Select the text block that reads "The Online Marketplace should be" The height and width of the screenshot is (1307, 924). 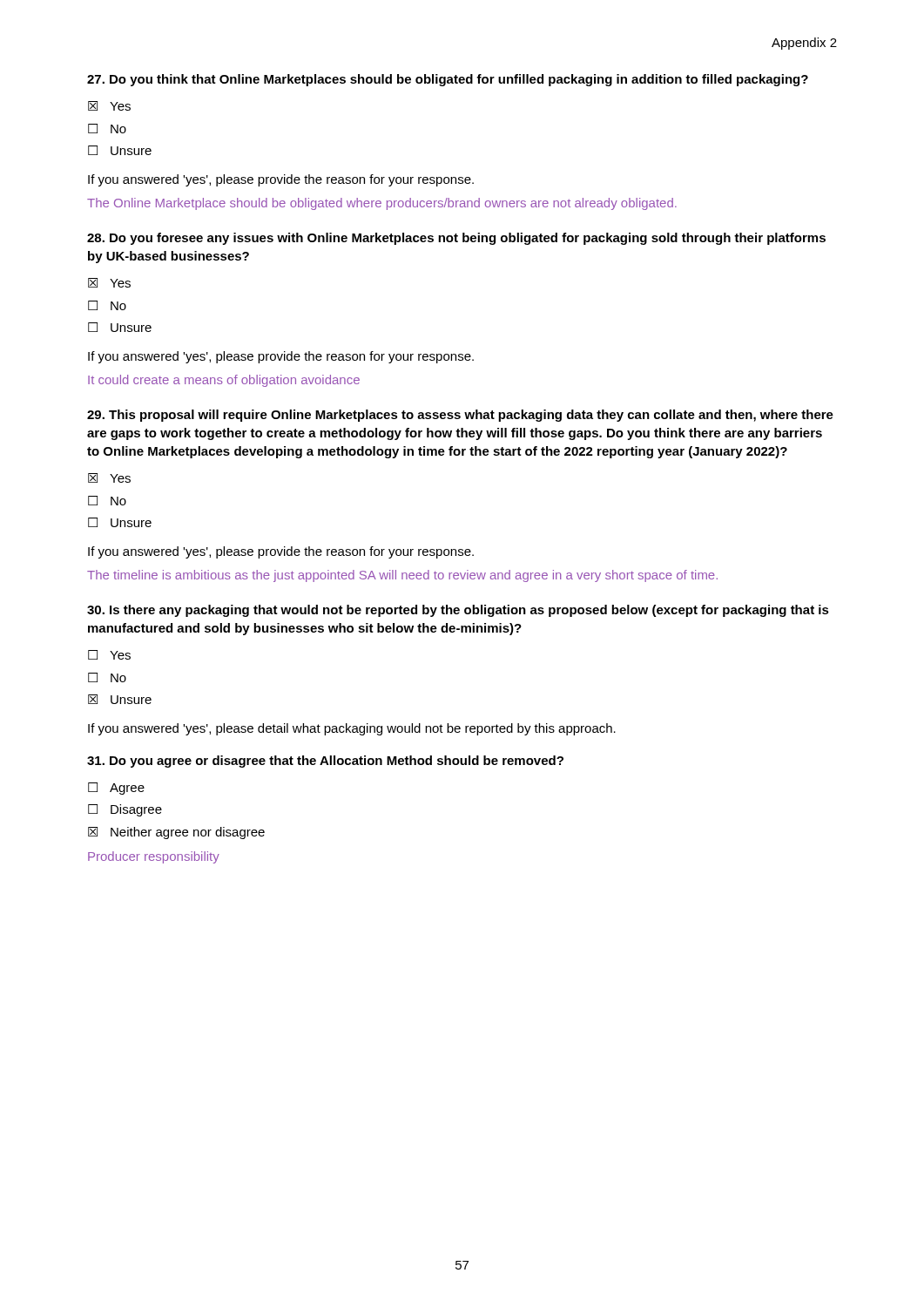click(x=382, y=202)
